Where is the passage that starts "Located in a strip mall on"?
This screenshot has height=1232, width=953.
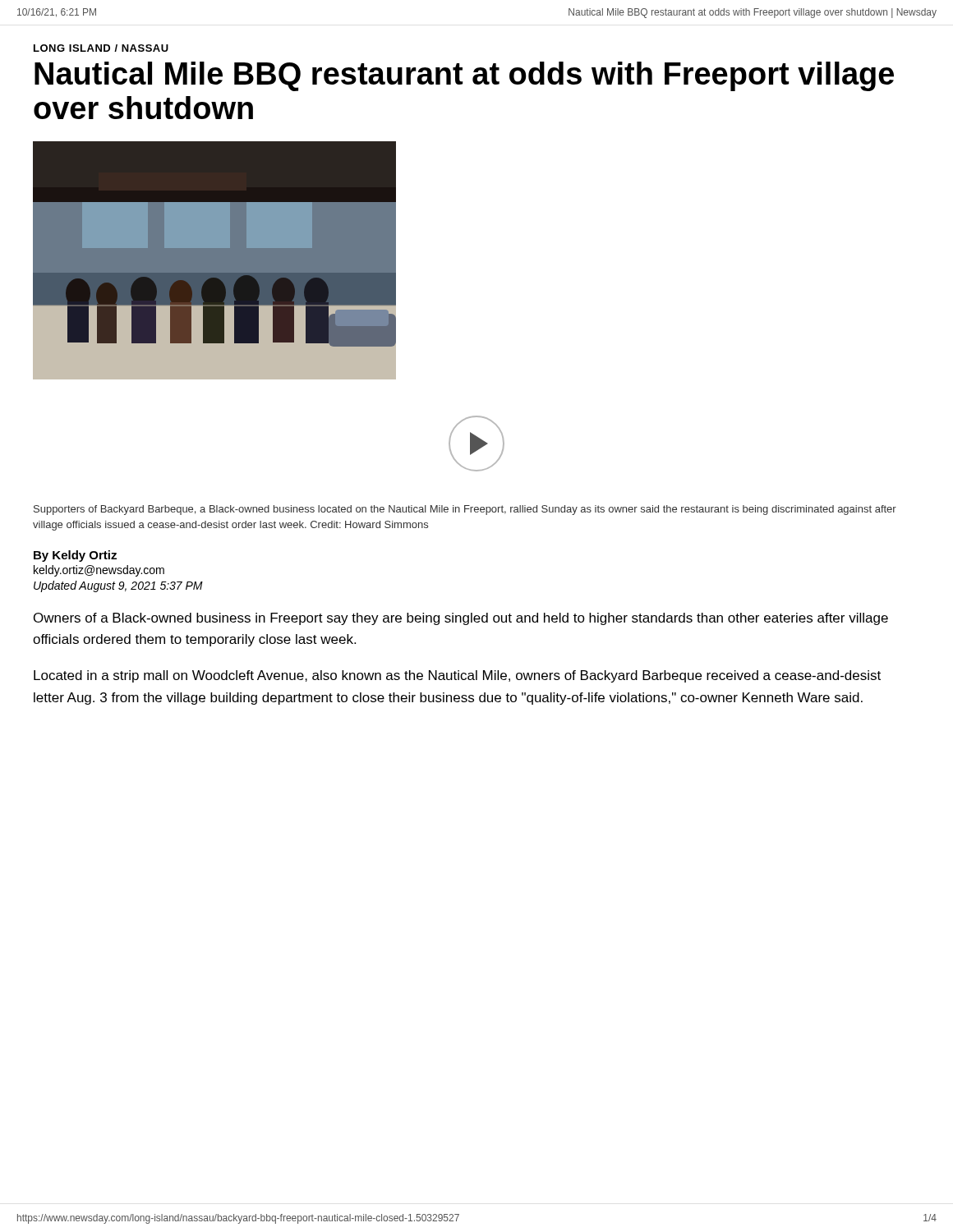pos(457,687)
